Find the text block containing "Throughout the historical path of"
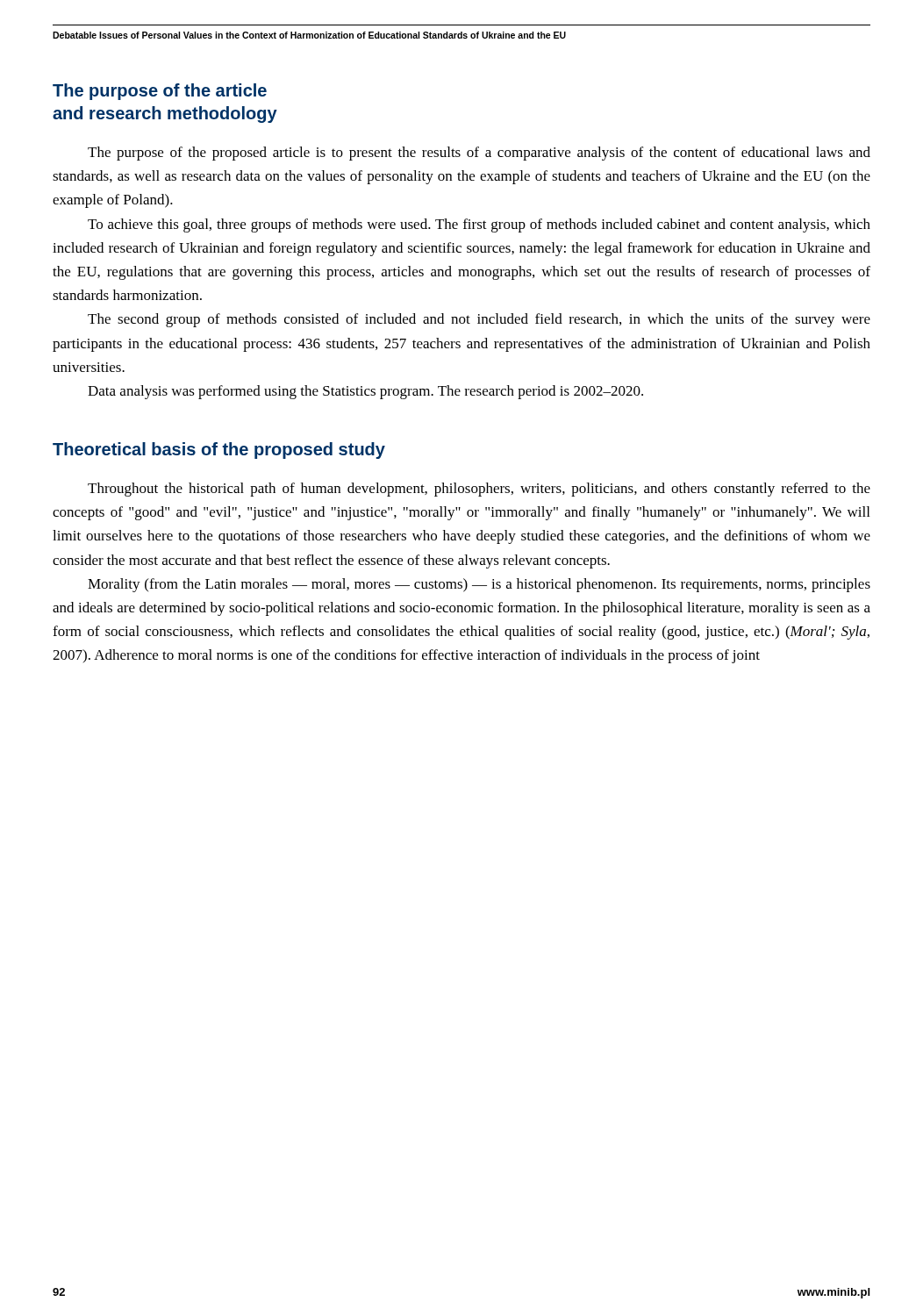Viewport: 923px width, 1316px height. coord(462,524)
